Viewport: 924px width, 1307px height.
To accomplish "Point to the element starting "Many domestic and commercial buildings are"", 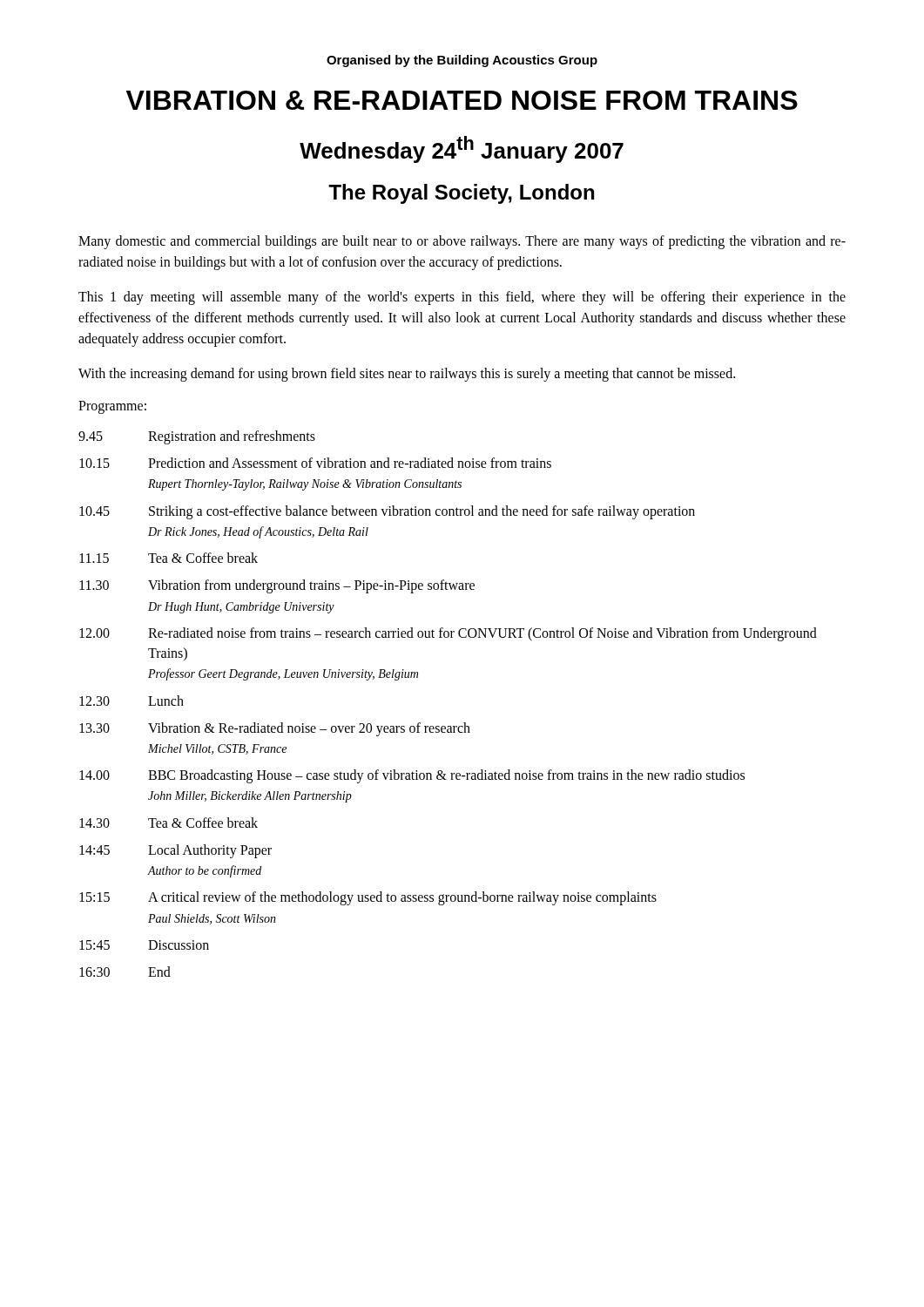I will click(x=462, y=251).
